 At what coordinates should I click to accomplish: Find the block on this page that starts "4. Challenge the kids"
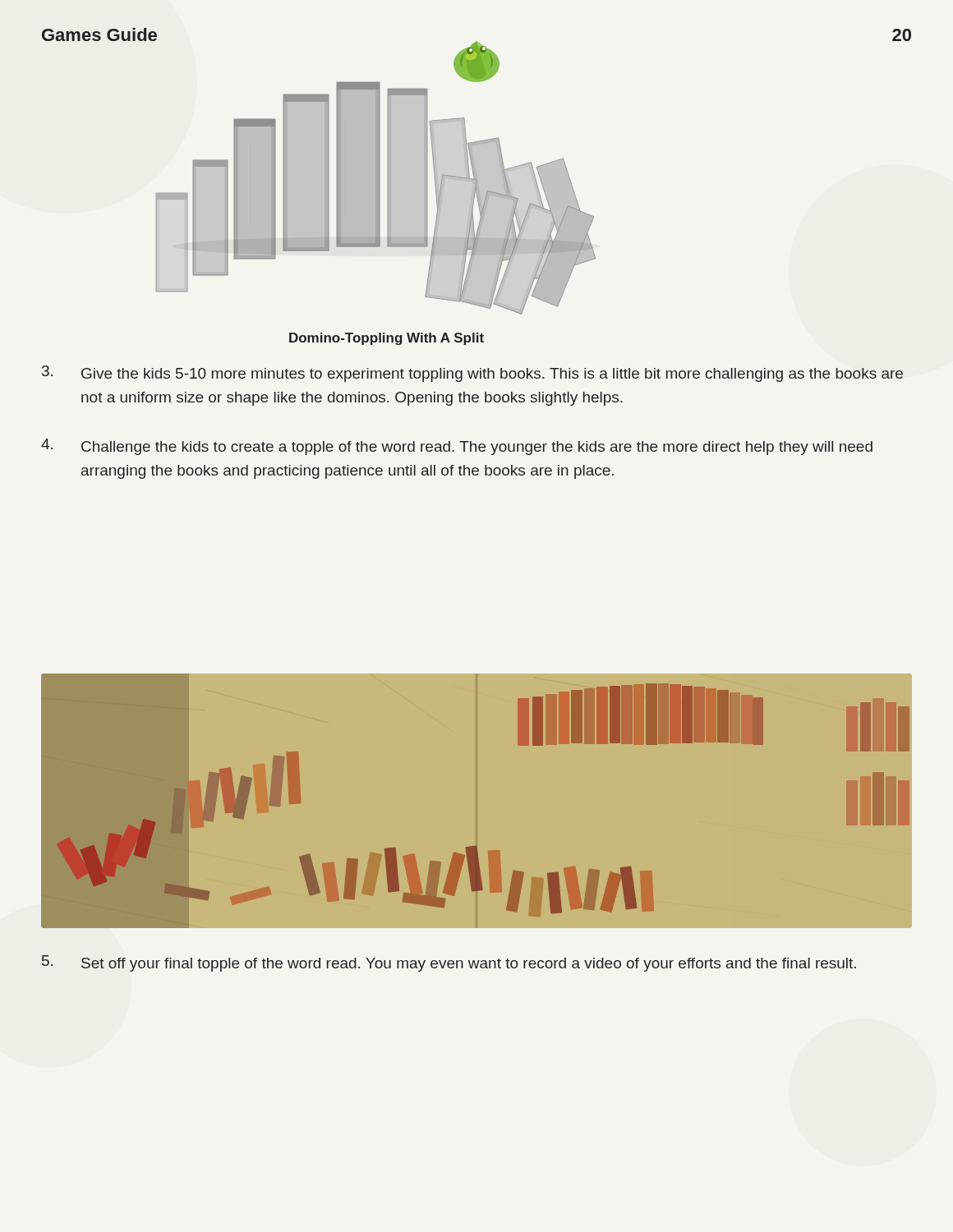tap(476, 459)
